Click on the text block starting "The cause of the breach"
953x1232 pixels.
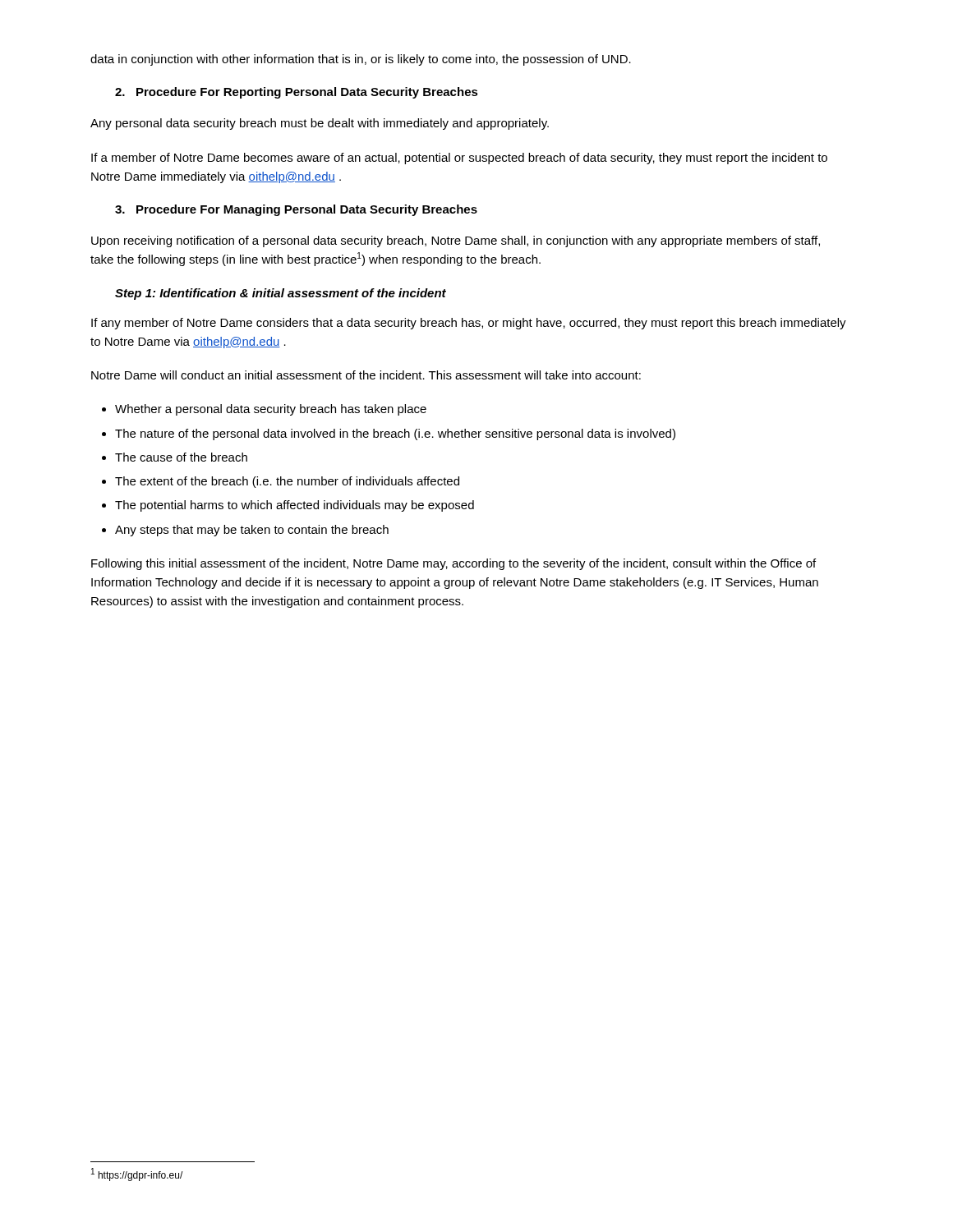click(x=181, y=457)
